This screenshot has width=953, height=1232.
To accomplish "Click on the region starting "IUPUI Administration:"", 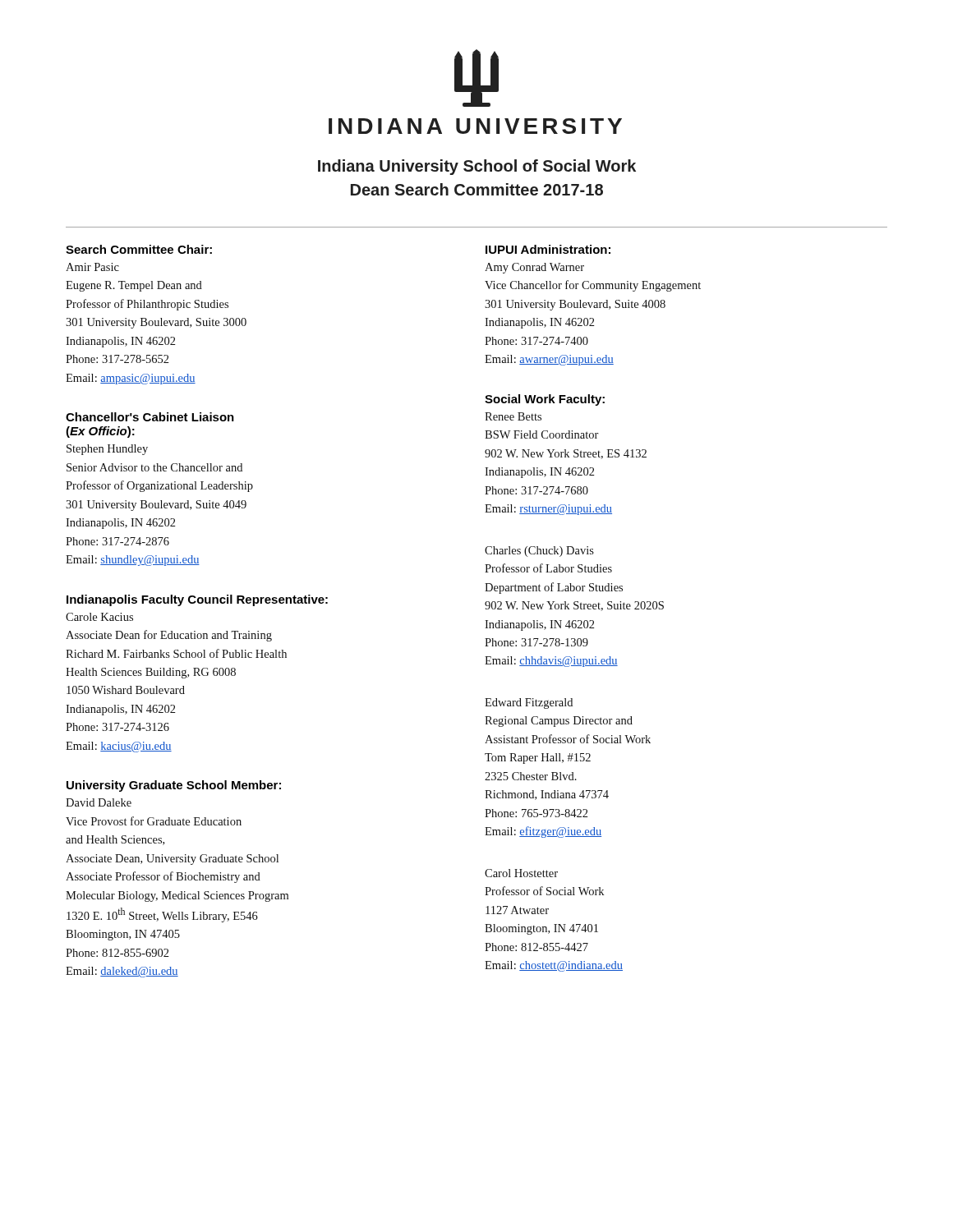I will pos(548,249).
